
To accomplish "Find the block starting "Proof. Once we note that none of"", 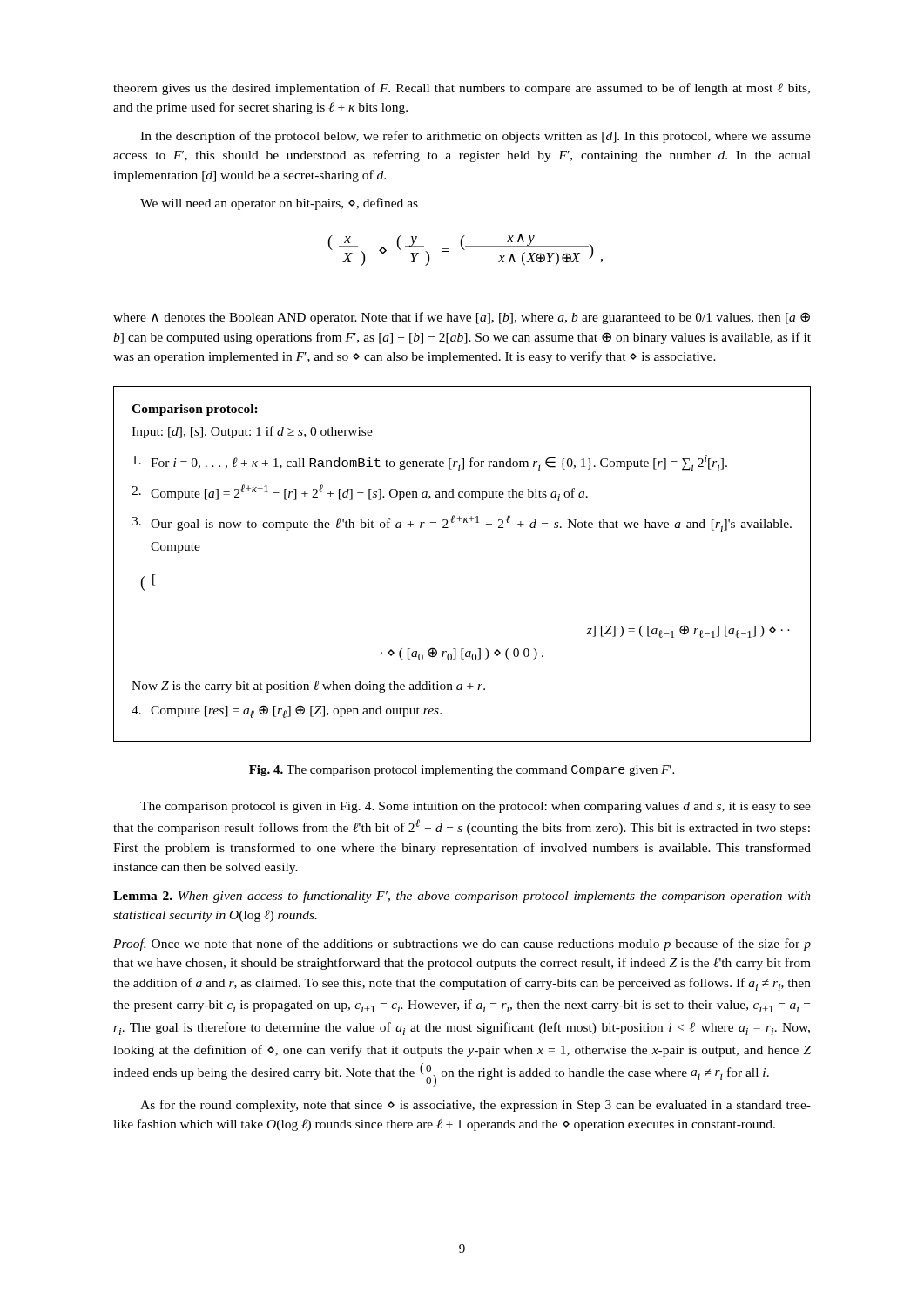I will tap(462, 1034).
